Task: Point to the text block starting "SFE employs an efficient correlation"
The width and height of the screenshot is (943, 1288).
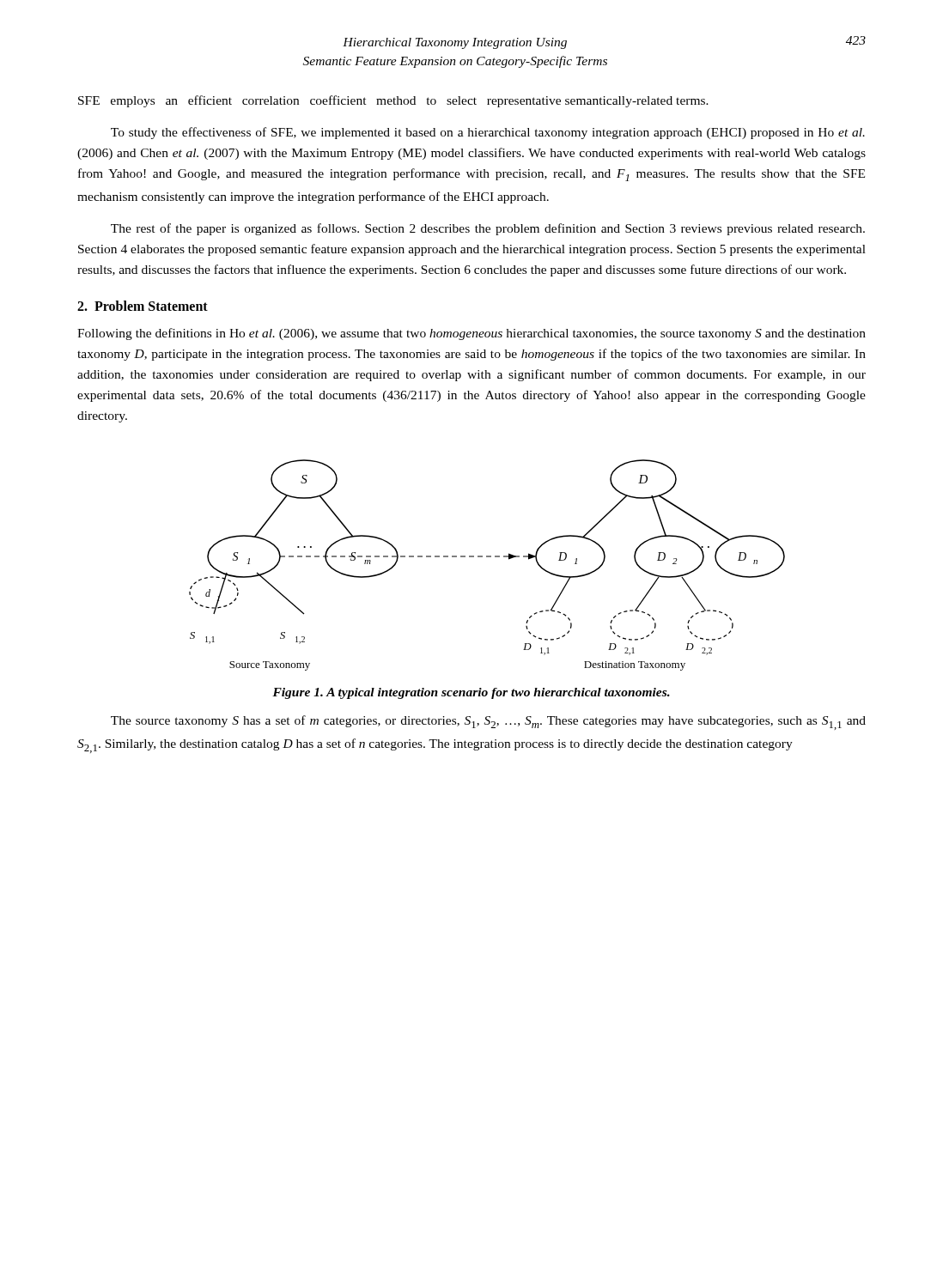Action: point(472,100)
